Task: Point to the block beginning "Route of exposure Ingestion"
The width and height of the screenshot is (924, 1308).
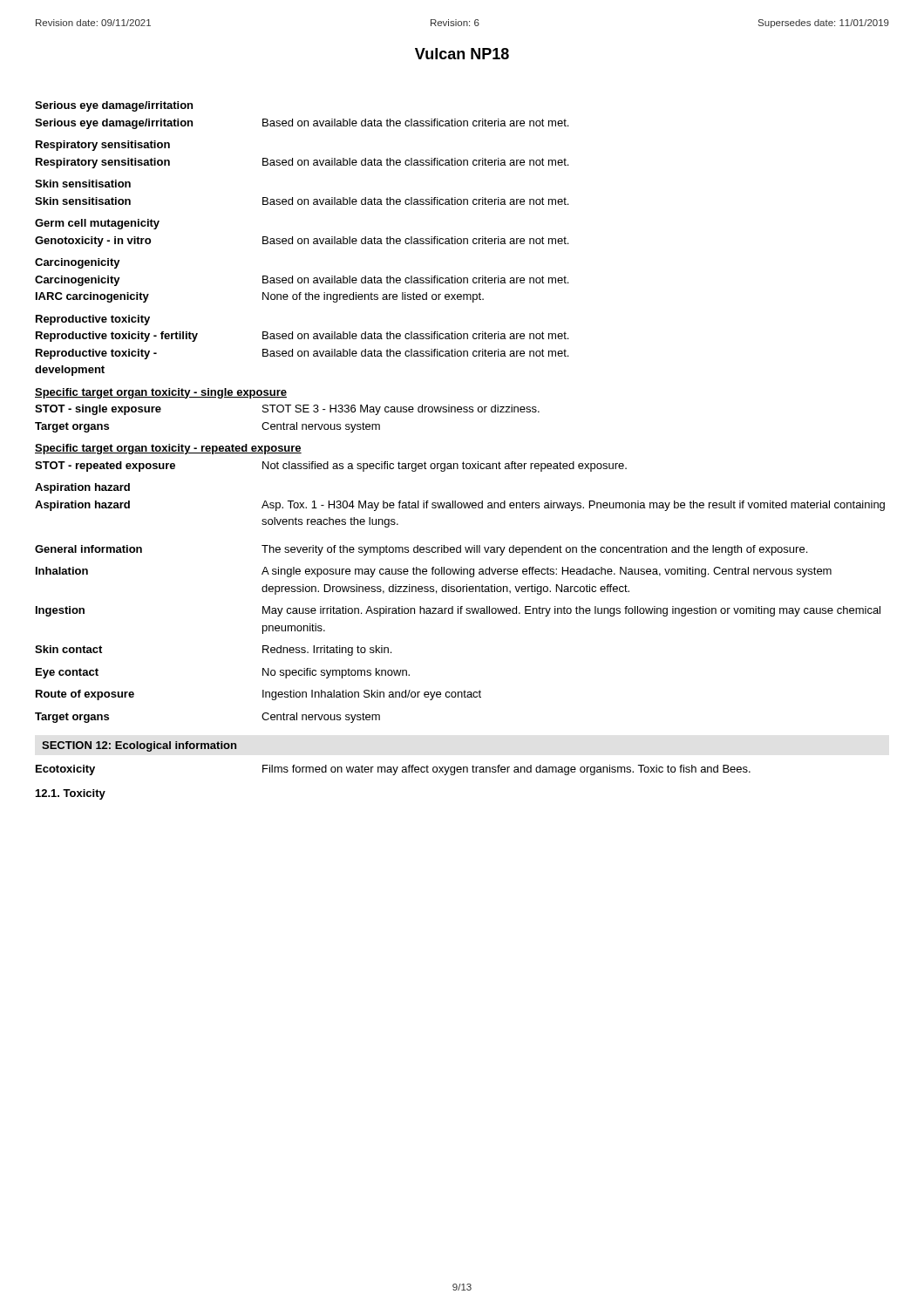Action: click(x=462, y=694)
